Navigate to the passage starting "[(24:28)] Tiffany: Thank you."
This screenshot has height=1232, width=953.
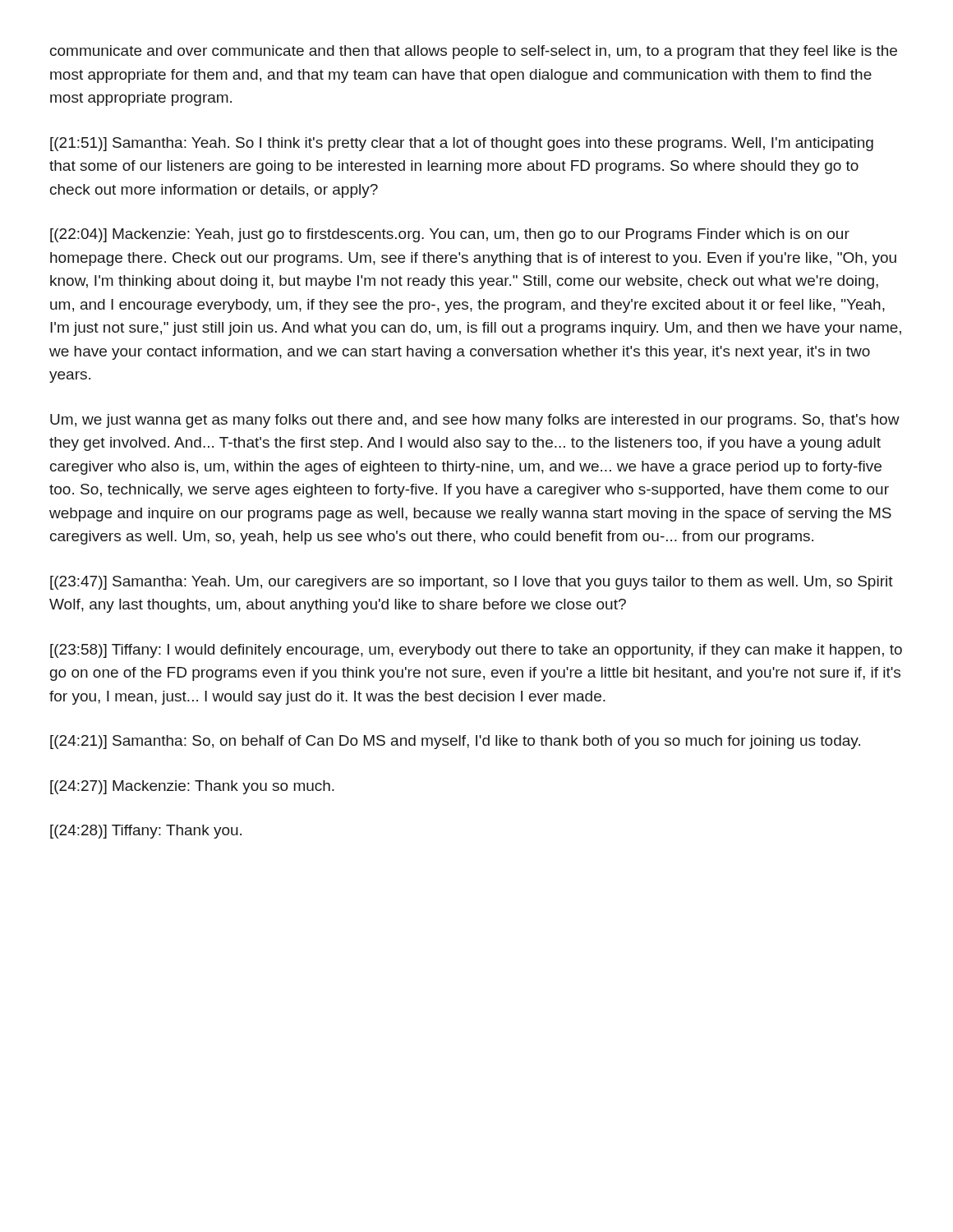(146, 830)
